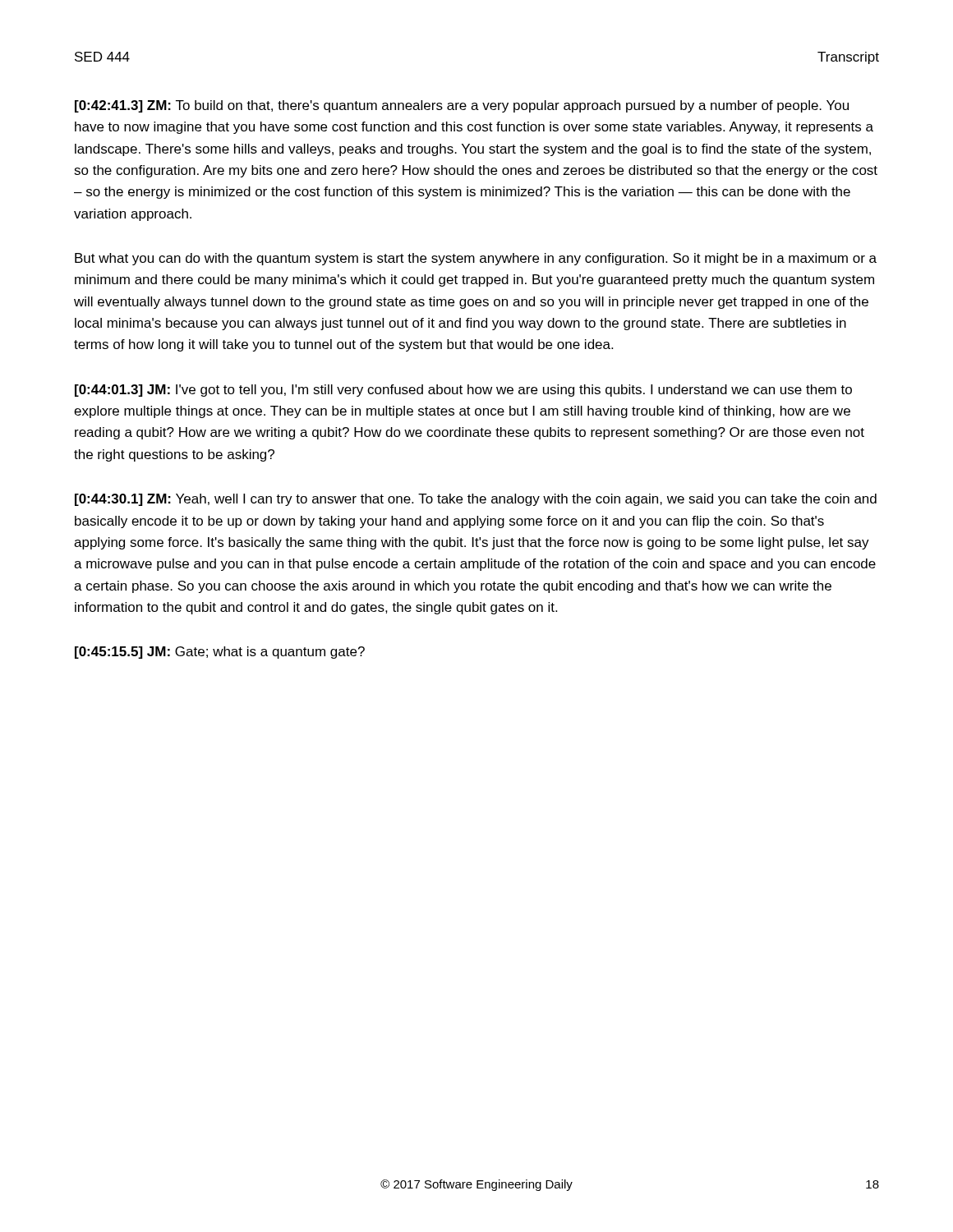Viewport: 953px width, 1232px height.
Task: Locate the text block with the text "[0:45:15.5] JM: Gate; what is a"
Action: tap(220, 652)
